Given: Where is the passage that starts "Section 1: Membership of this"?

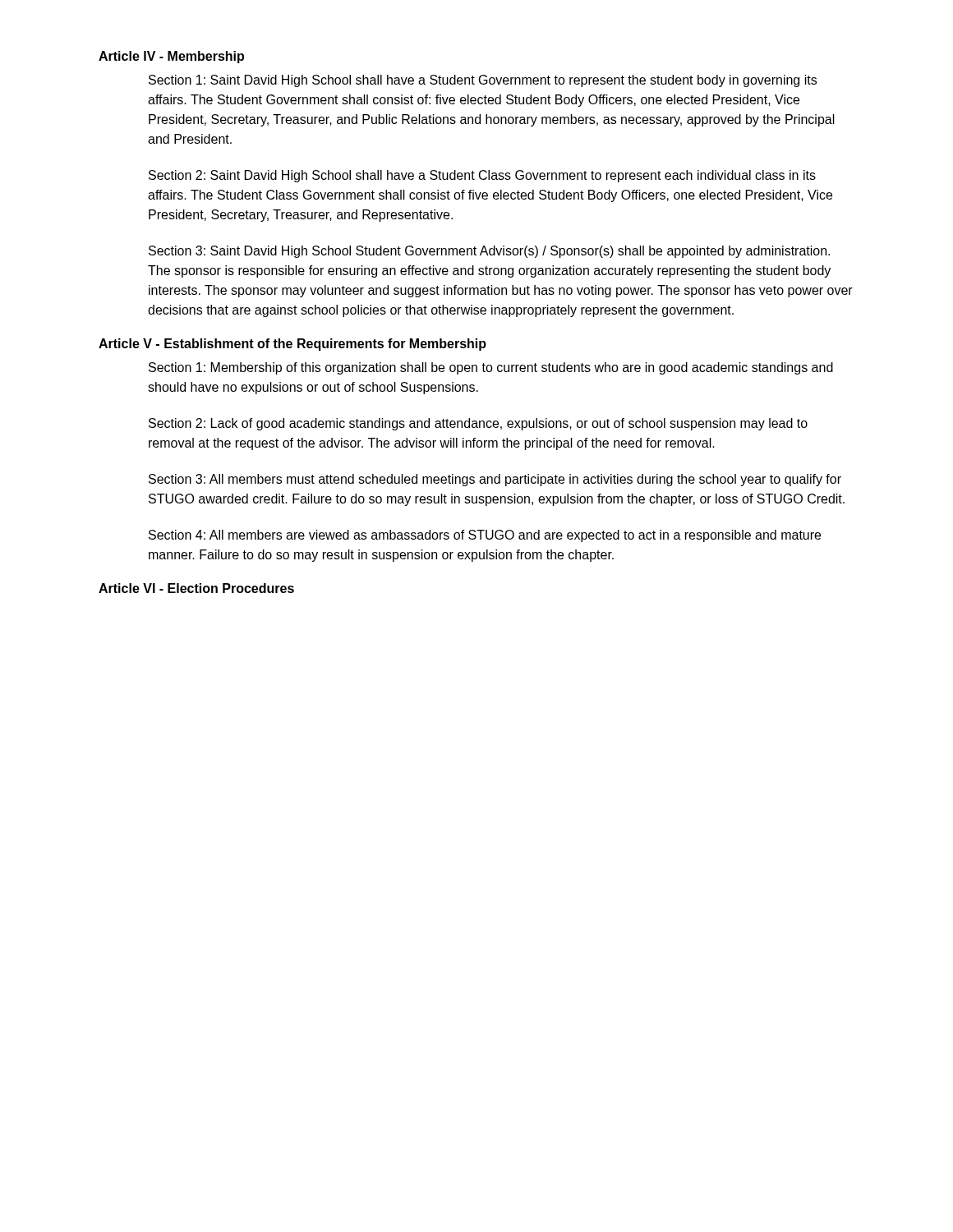Looking at the screenshot, I should pos(491,377).
